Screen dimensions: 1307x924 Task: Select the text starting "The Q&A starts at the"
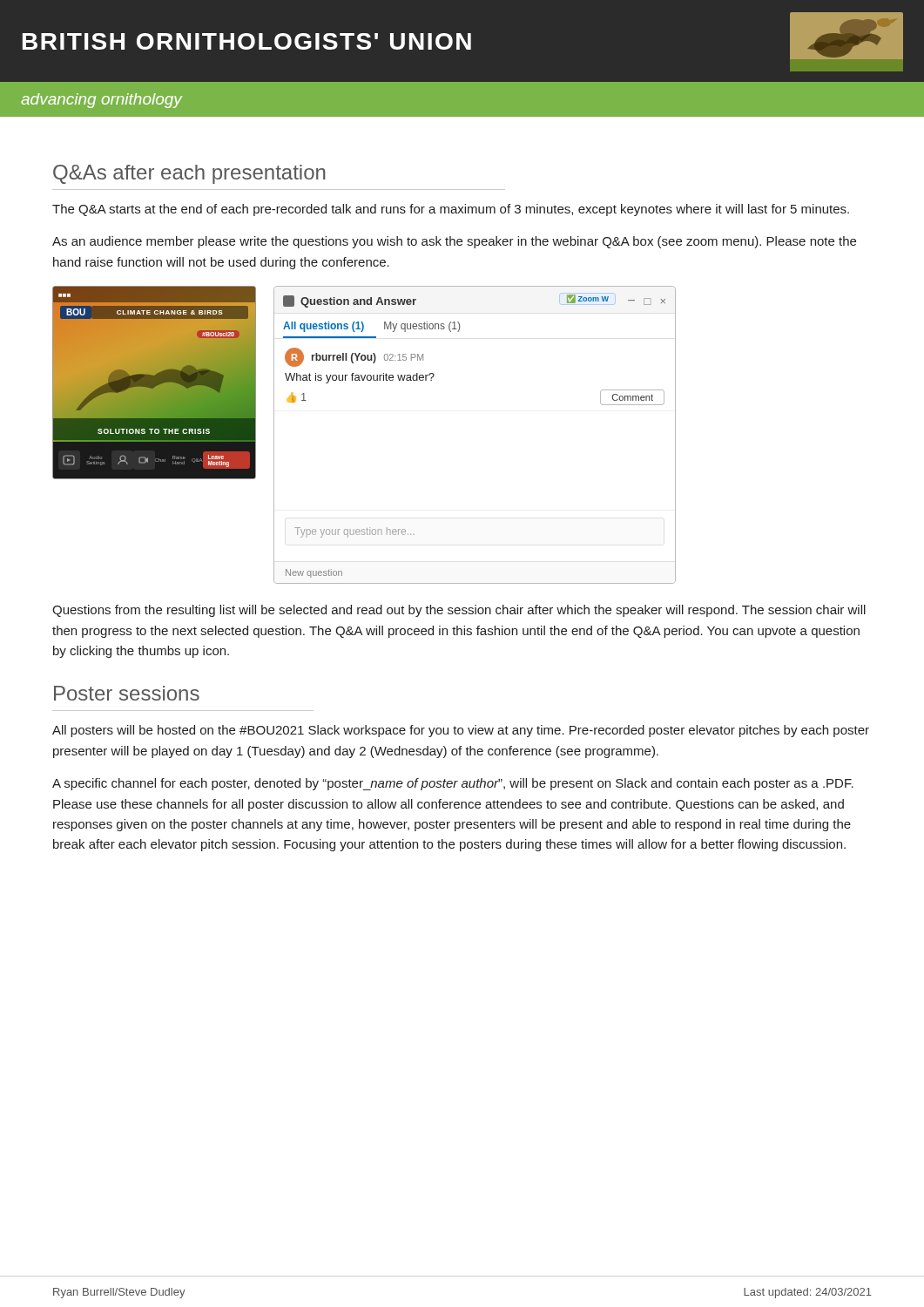click(x=451, y=209)
